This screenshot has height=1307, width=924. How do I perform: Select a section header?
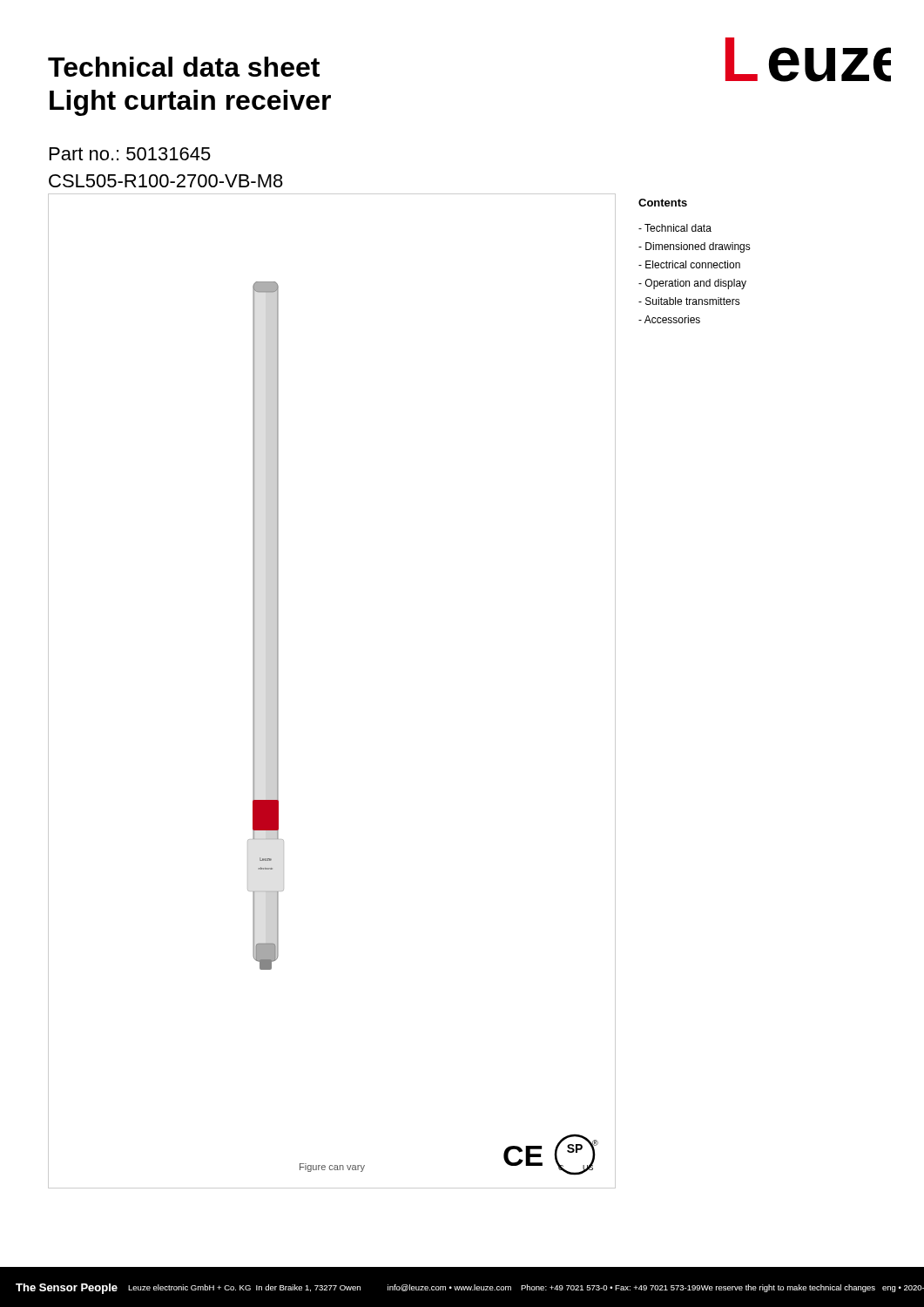765,203
